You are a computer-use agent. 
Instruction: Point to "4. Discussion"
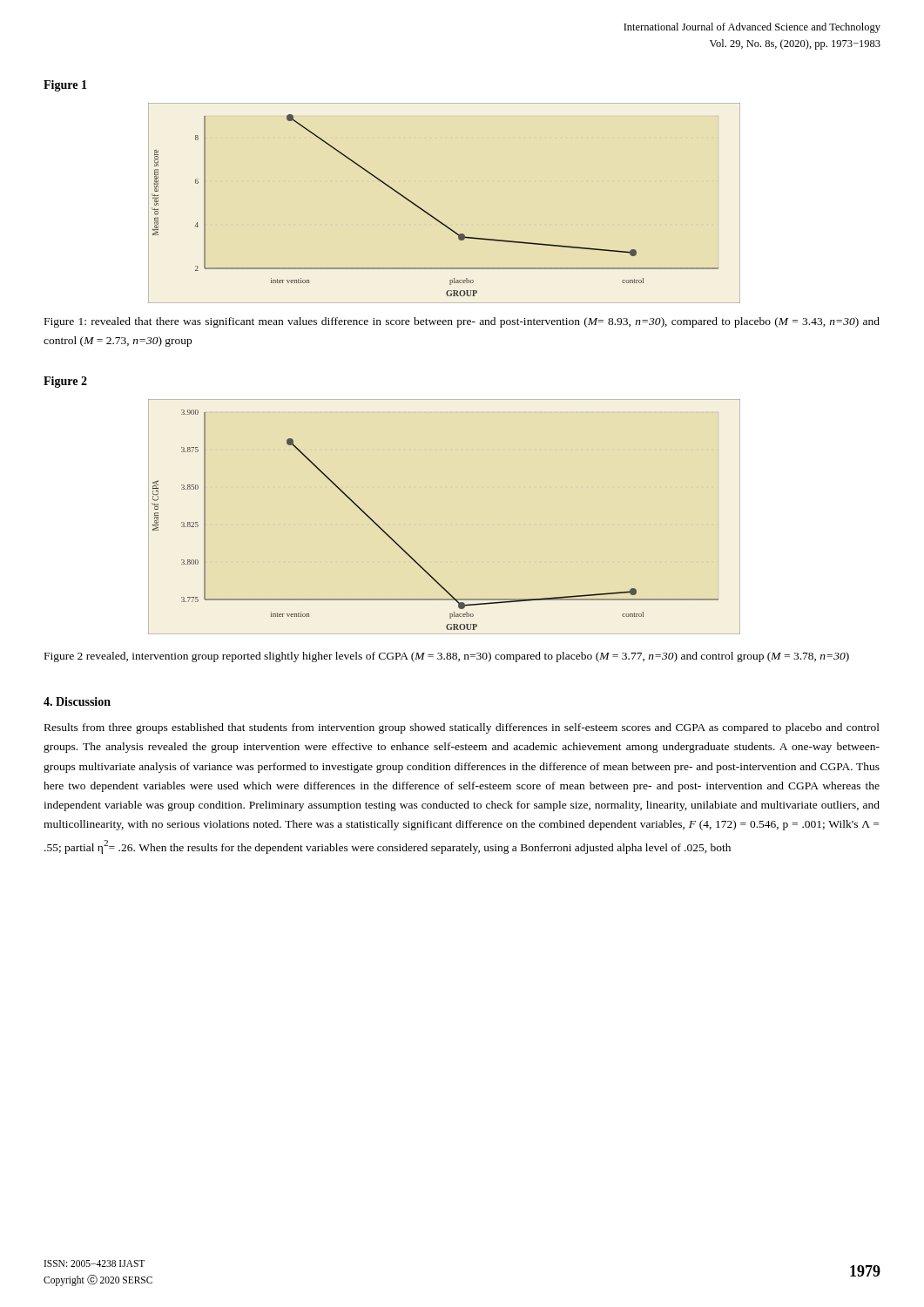[77, 702]
